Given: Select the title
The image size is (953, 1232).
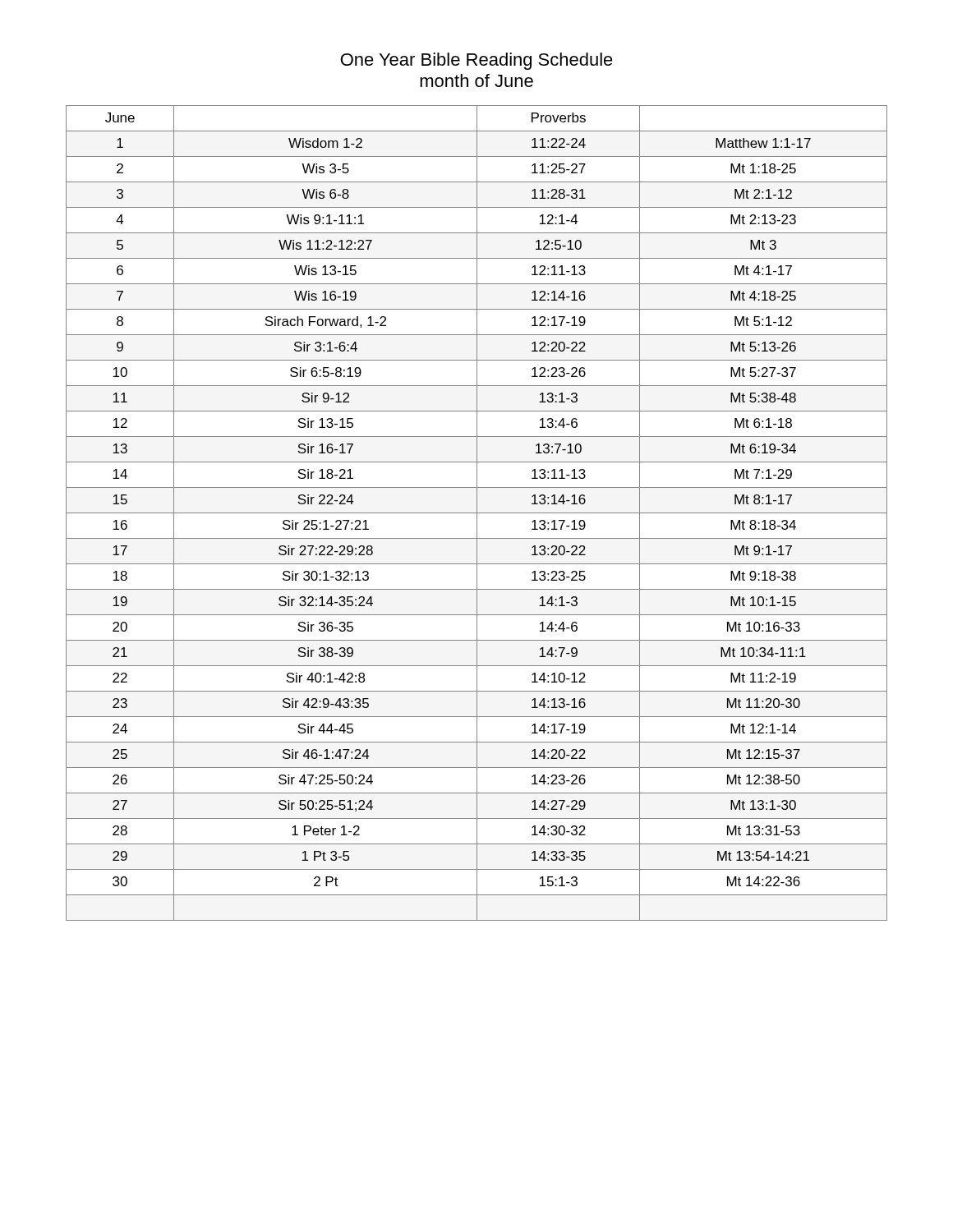Looking at the screenshot, I should (x=476, y=71).
